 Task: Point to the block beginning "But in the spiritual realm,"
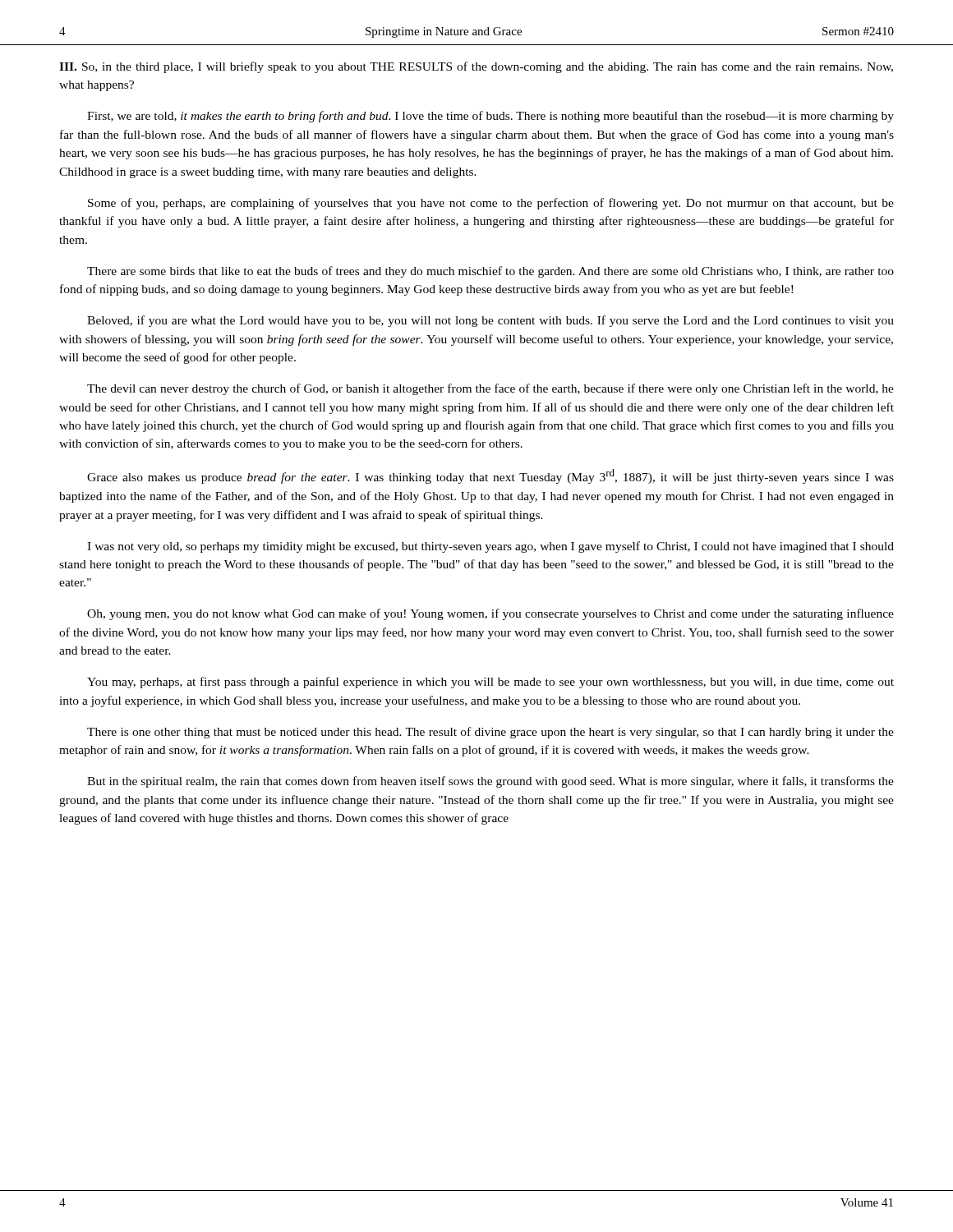point(476,799)
